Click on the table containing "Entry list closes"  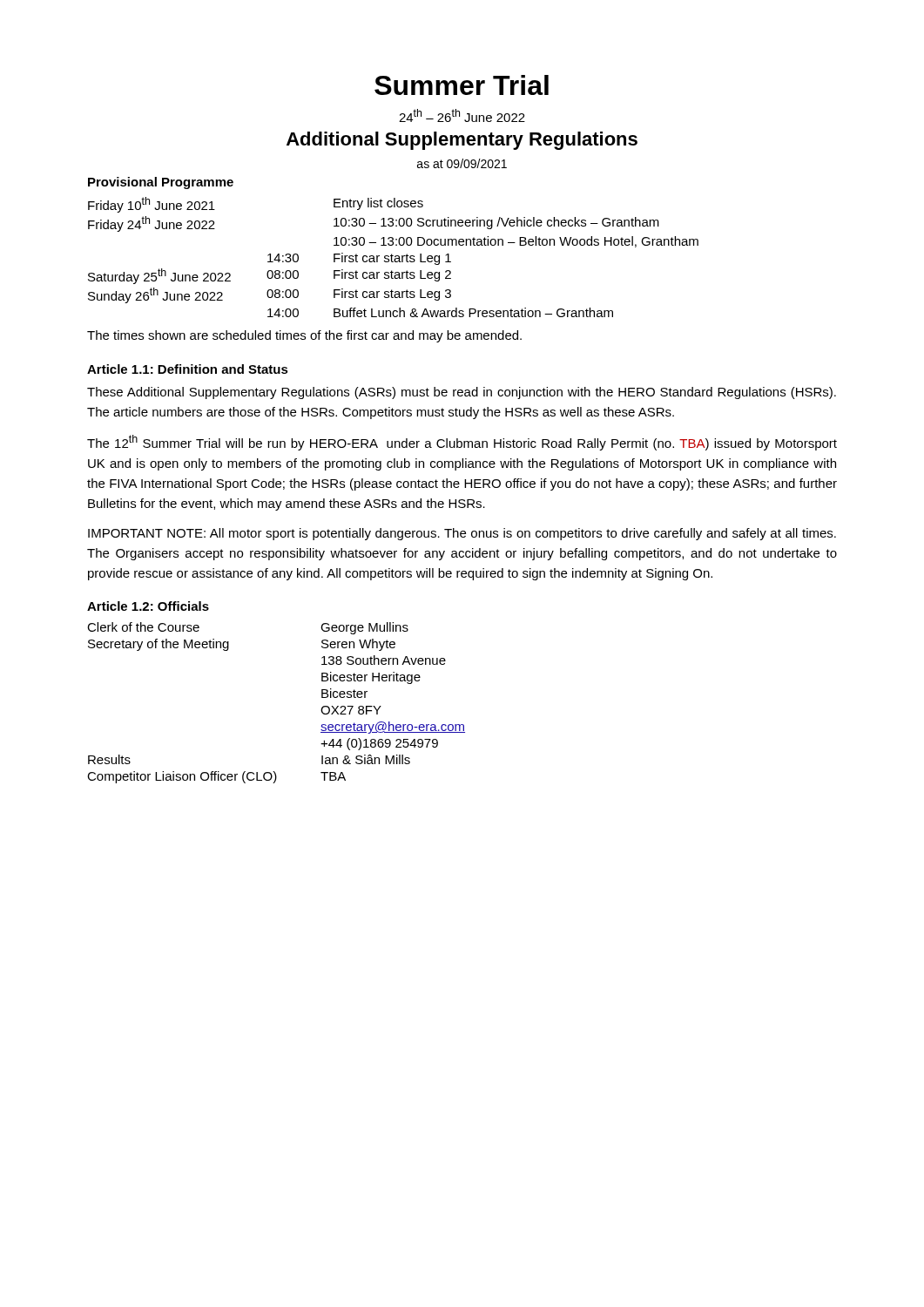point(462,257)
